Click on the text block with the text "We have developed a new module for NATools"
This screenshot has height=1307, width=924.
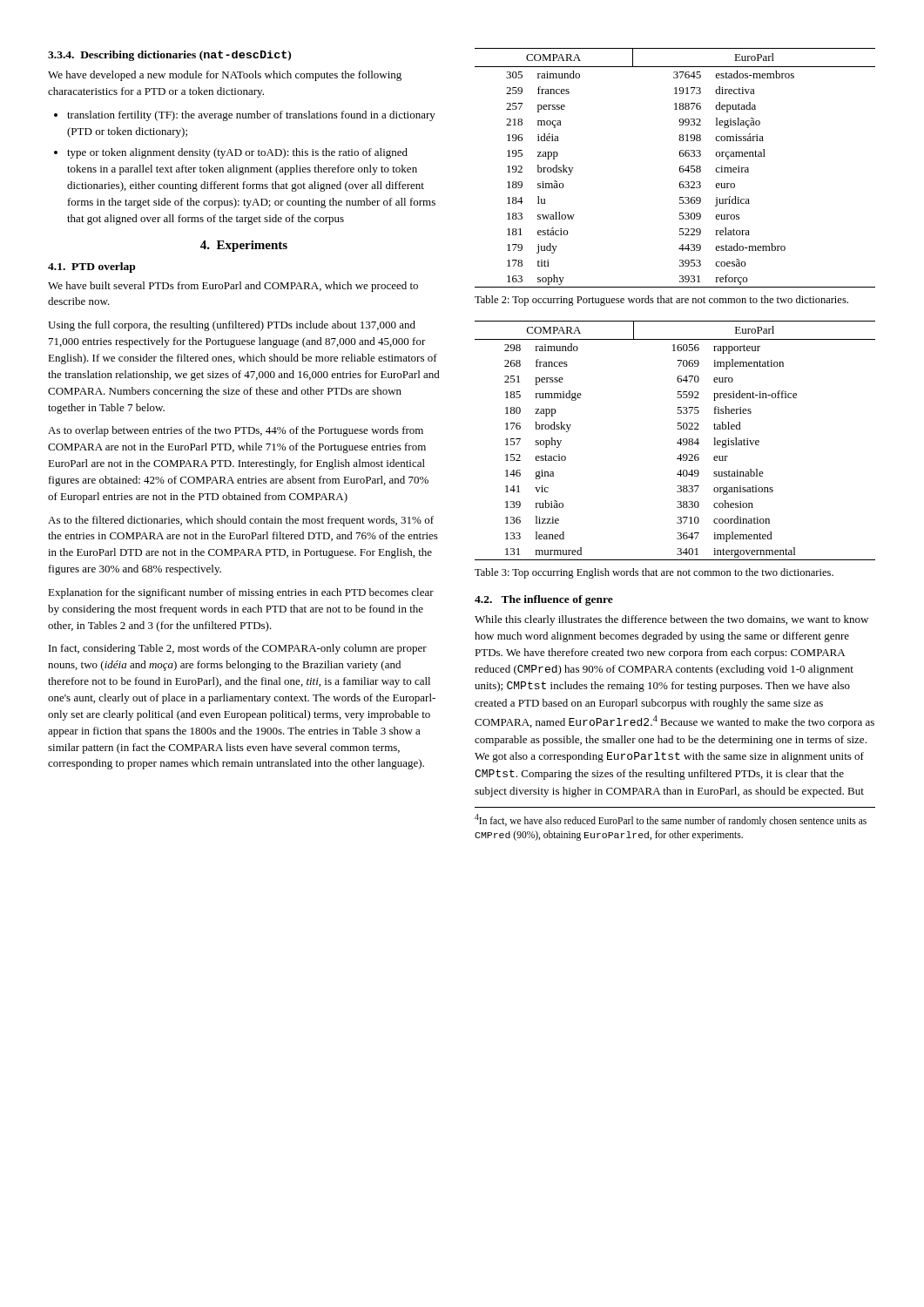point(225,83)
